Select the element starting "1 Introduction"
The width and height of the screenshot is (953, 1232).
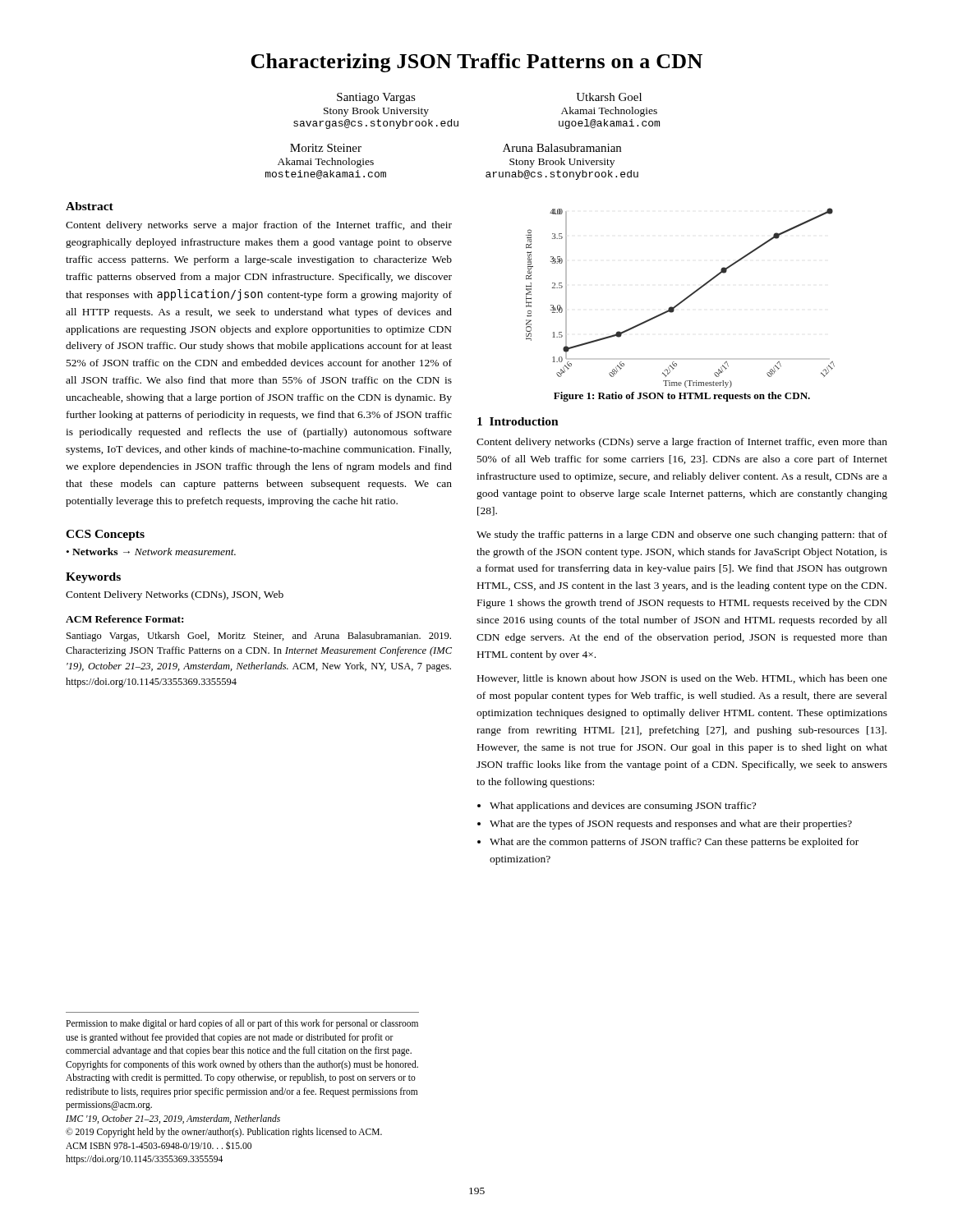[517, 421]
